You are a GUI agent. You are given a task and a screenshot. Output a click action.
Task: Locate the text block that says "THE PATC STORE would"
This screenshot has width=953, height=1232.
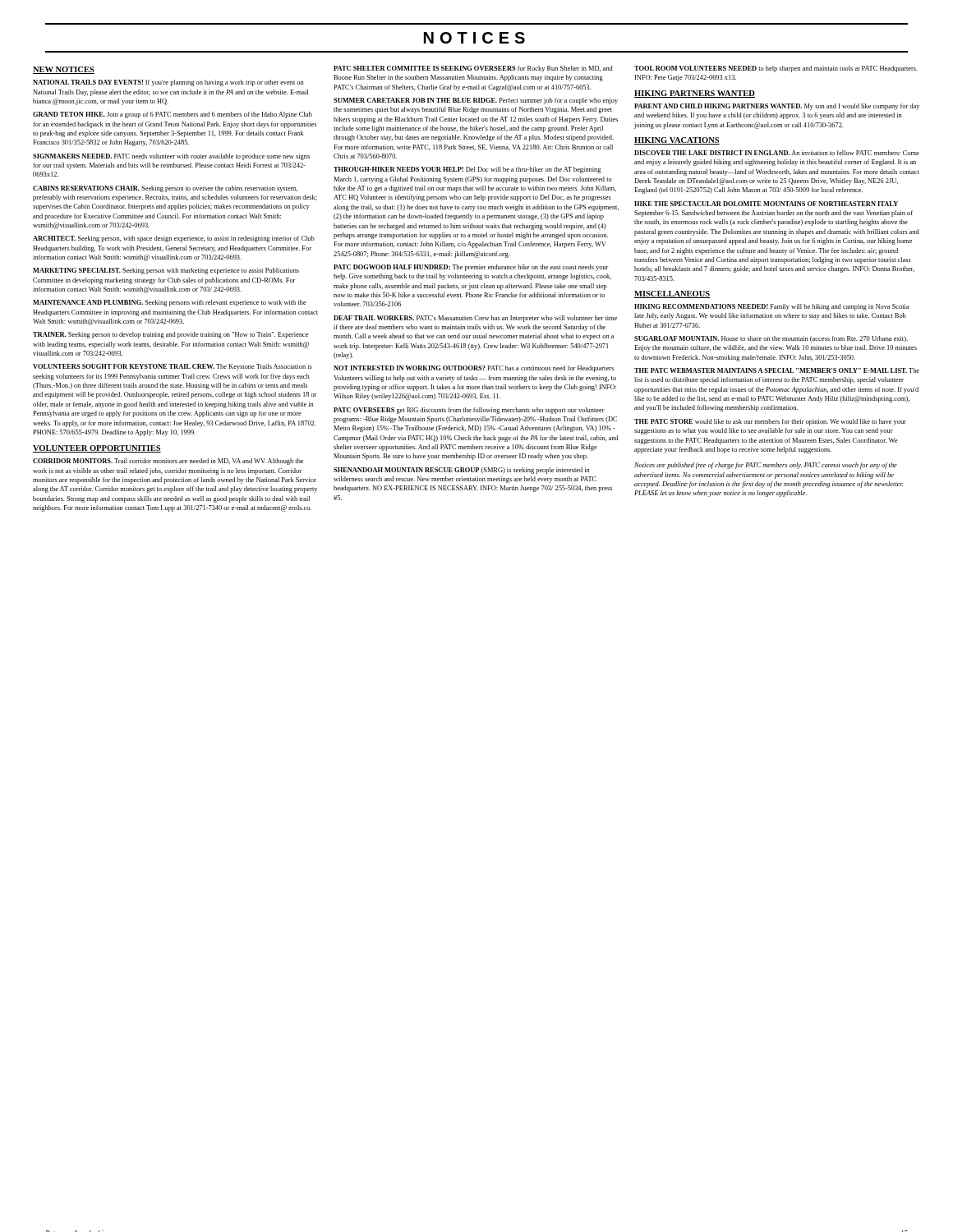pos(770,436)
